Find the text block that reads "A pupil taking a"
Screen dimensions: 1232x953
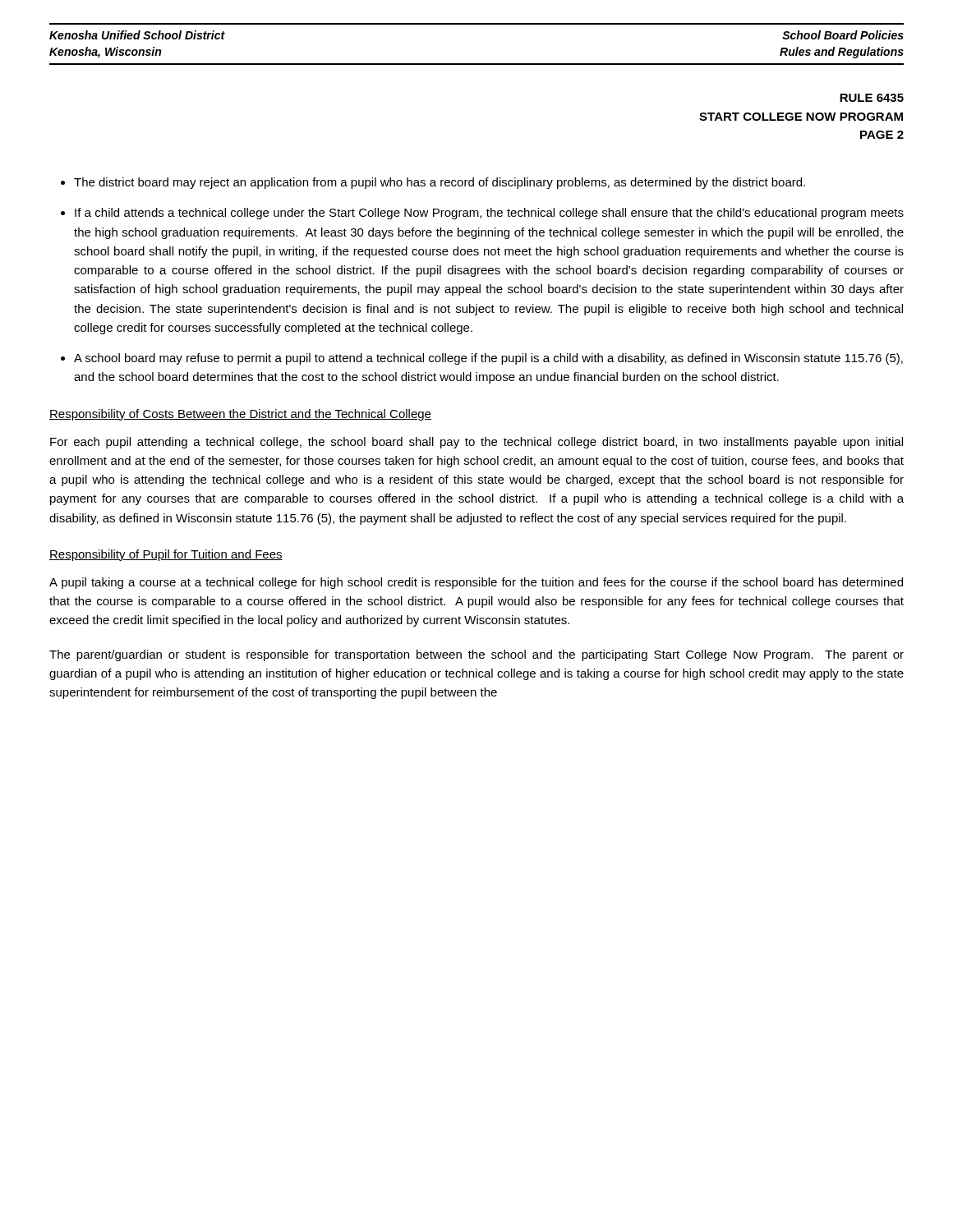[476, 601]
